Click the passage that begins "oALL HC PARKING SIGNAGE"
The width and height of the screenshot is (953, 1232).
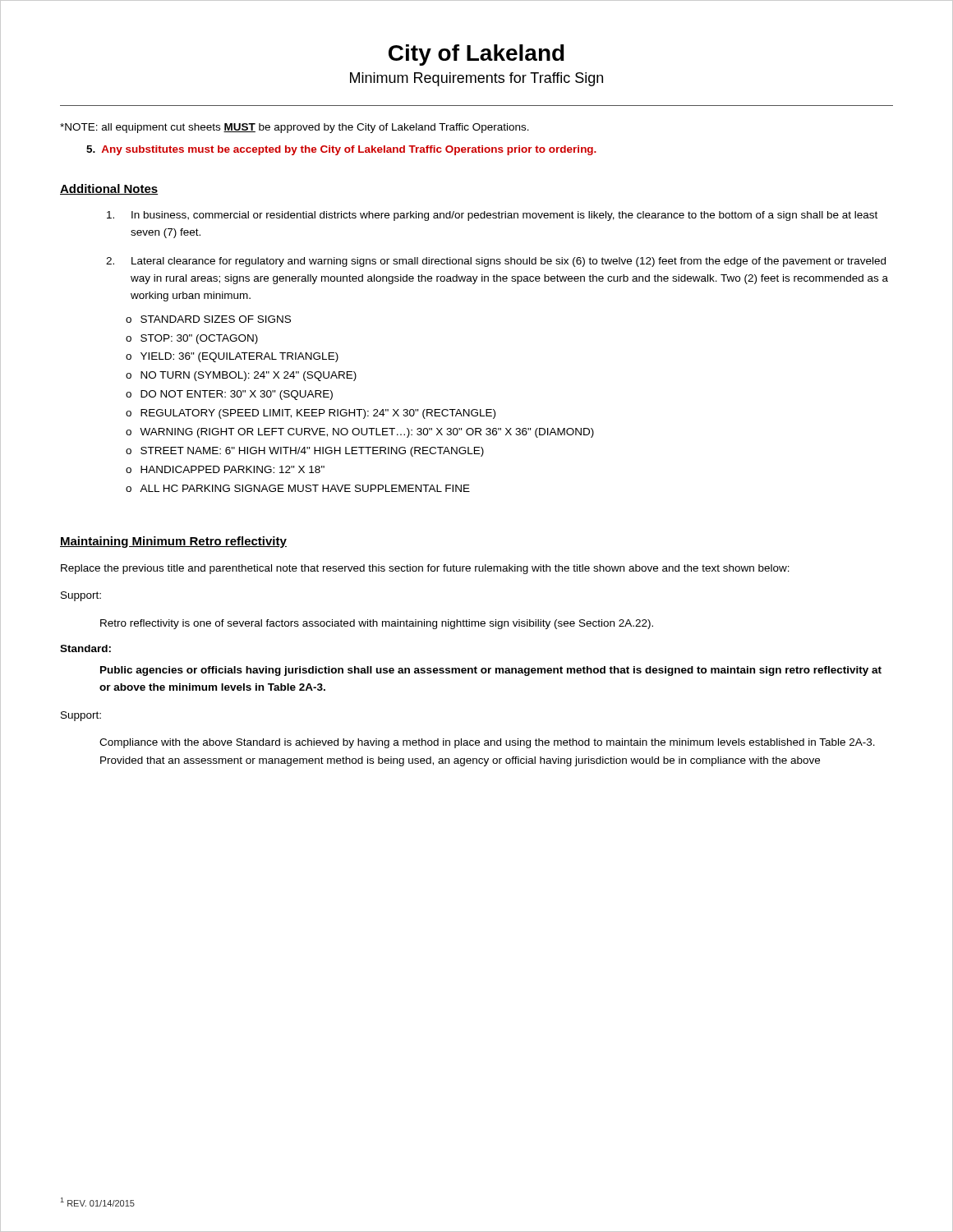click(298, 489)
